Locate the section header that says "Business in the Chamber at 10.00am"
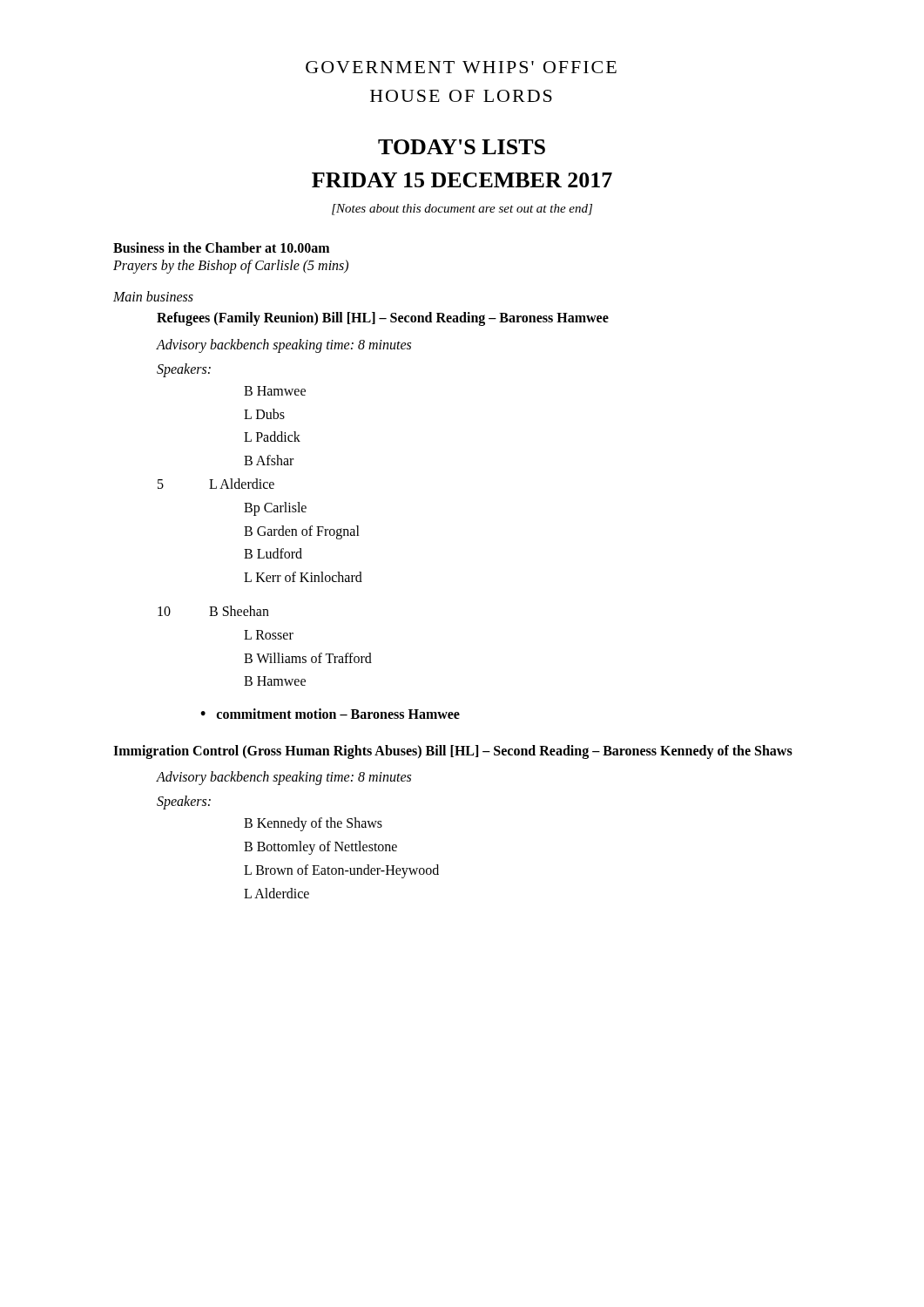 pos(221,248)
